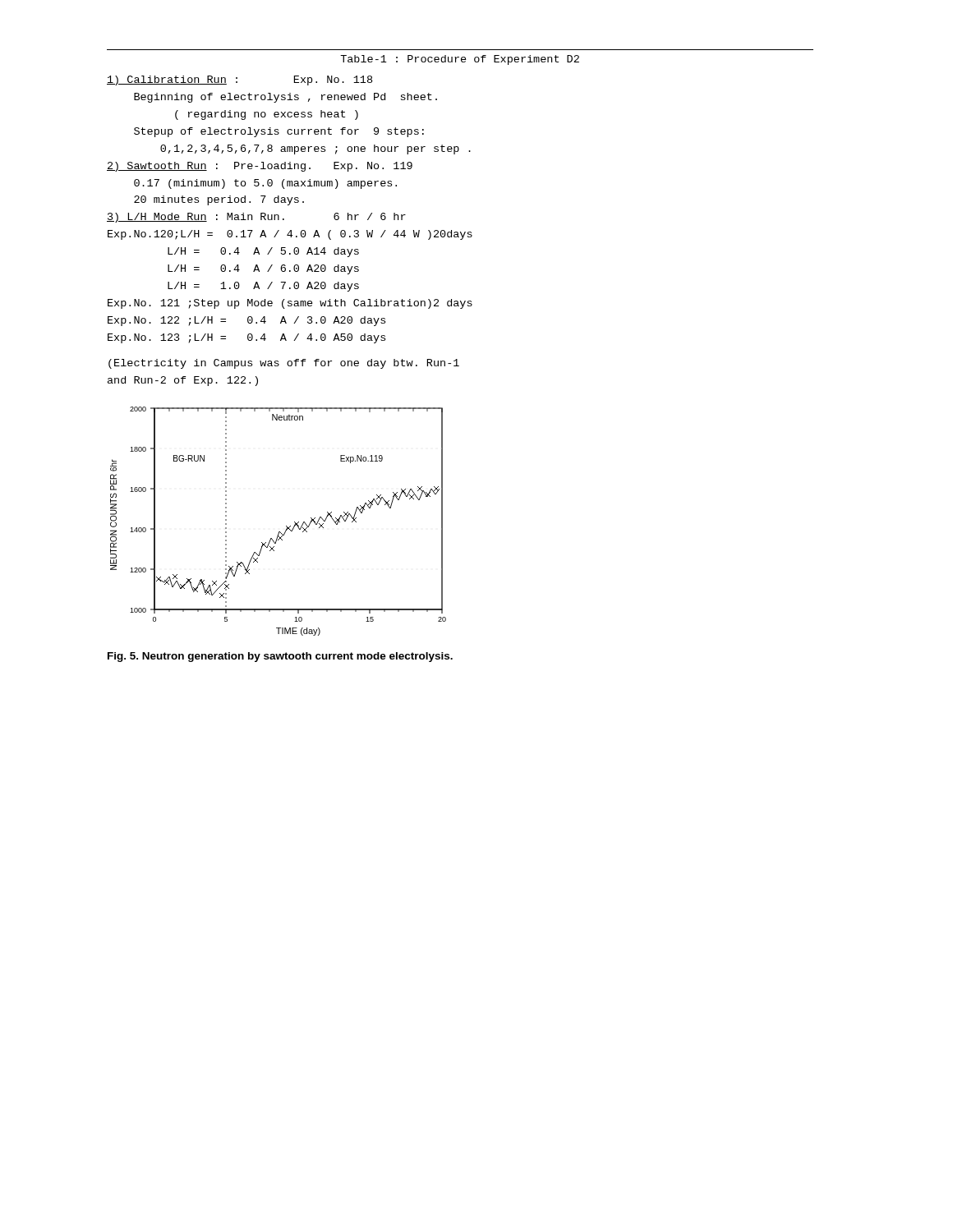Find the caption on this page that starts "Fig. 5. Neutron generation by sawtooth current"

tap(280, 656)
